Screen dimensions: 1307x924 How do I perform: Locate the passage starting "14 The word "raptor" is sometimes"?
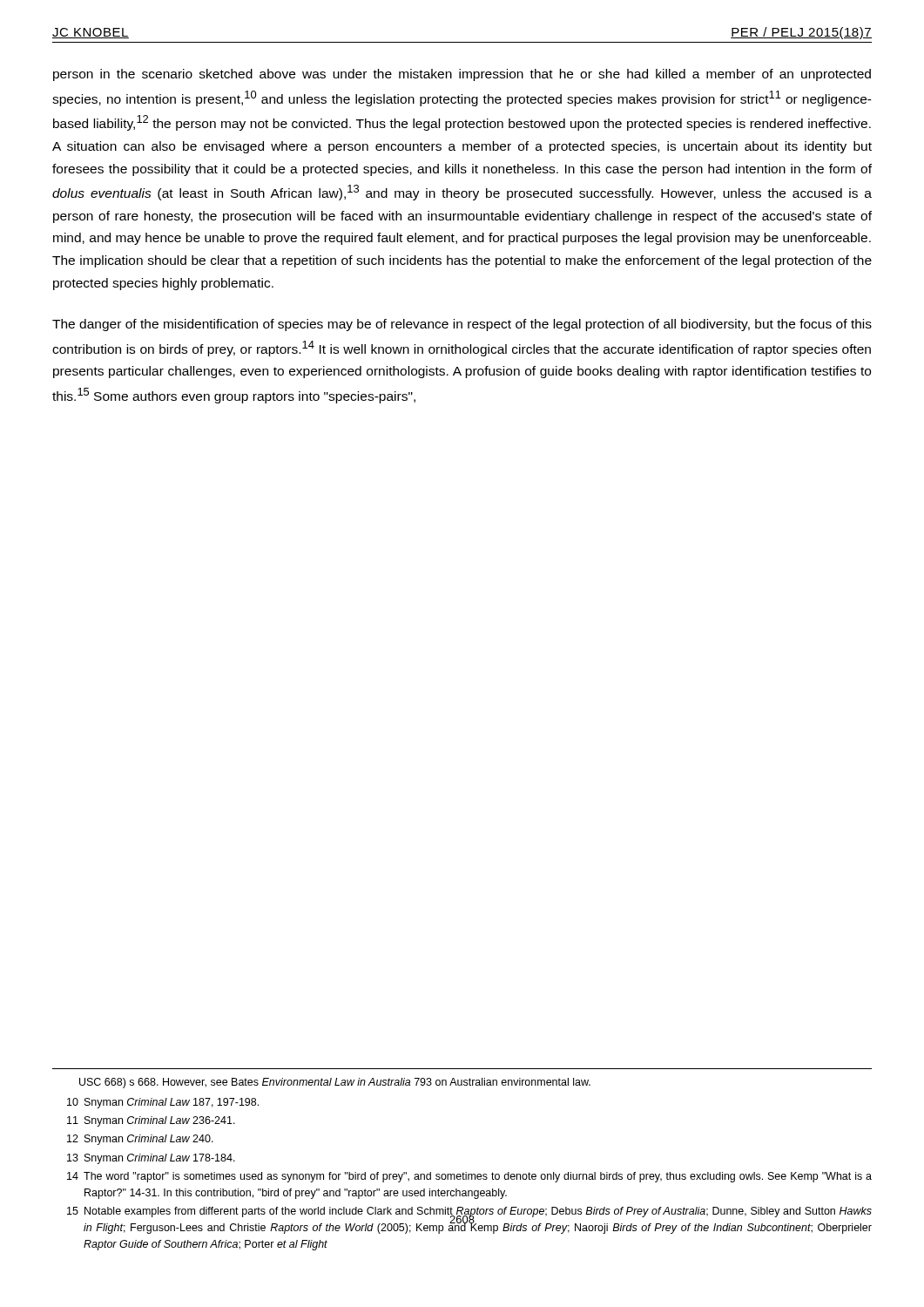(x=462, y=1185)
